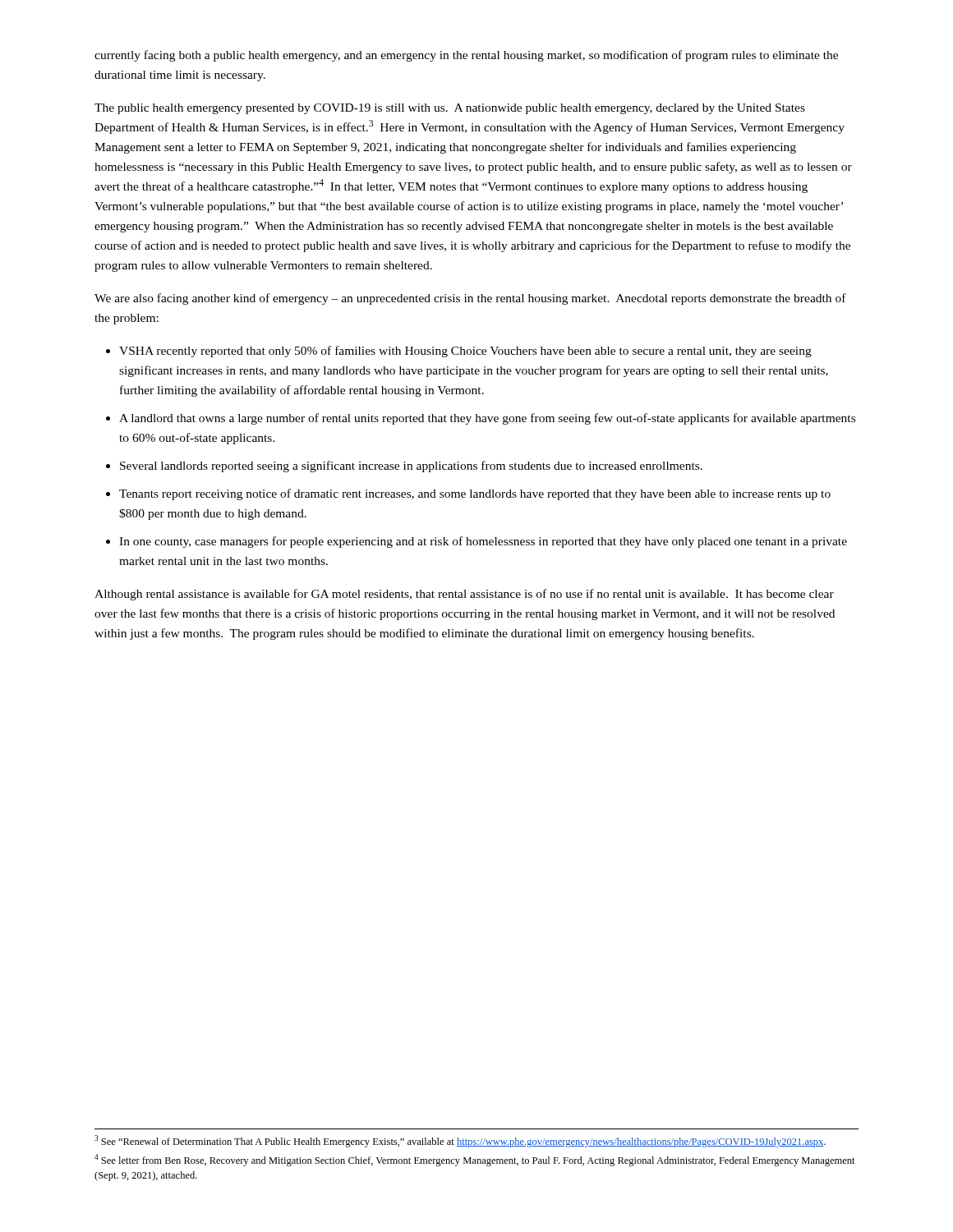953x1232 pixels.
Task: Click on the text block starting "A landlord that owns a"
Action: (487, 428)
